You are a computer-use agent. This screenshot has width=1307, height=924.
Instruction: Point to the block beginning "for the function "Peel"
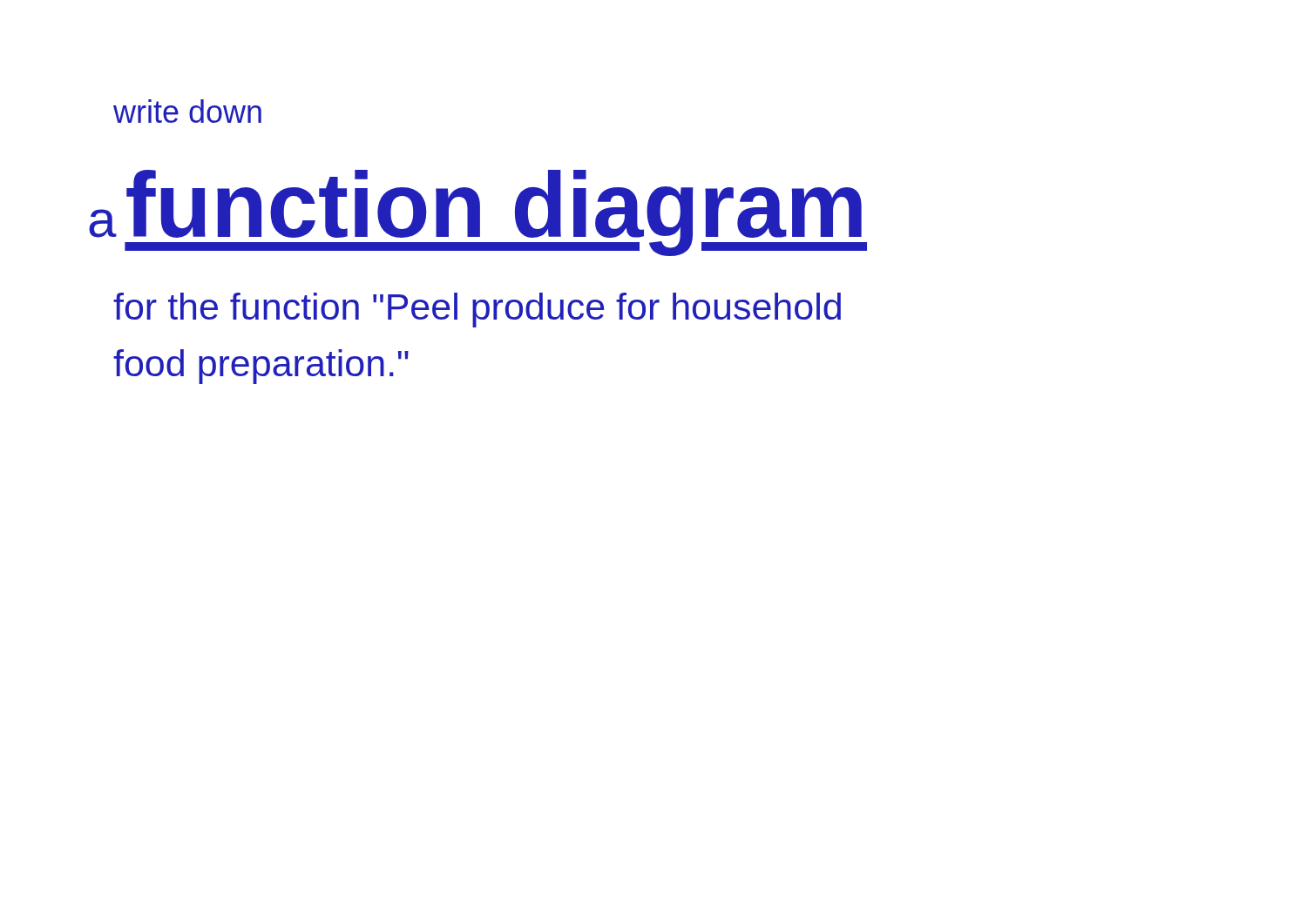coord(478,335)
